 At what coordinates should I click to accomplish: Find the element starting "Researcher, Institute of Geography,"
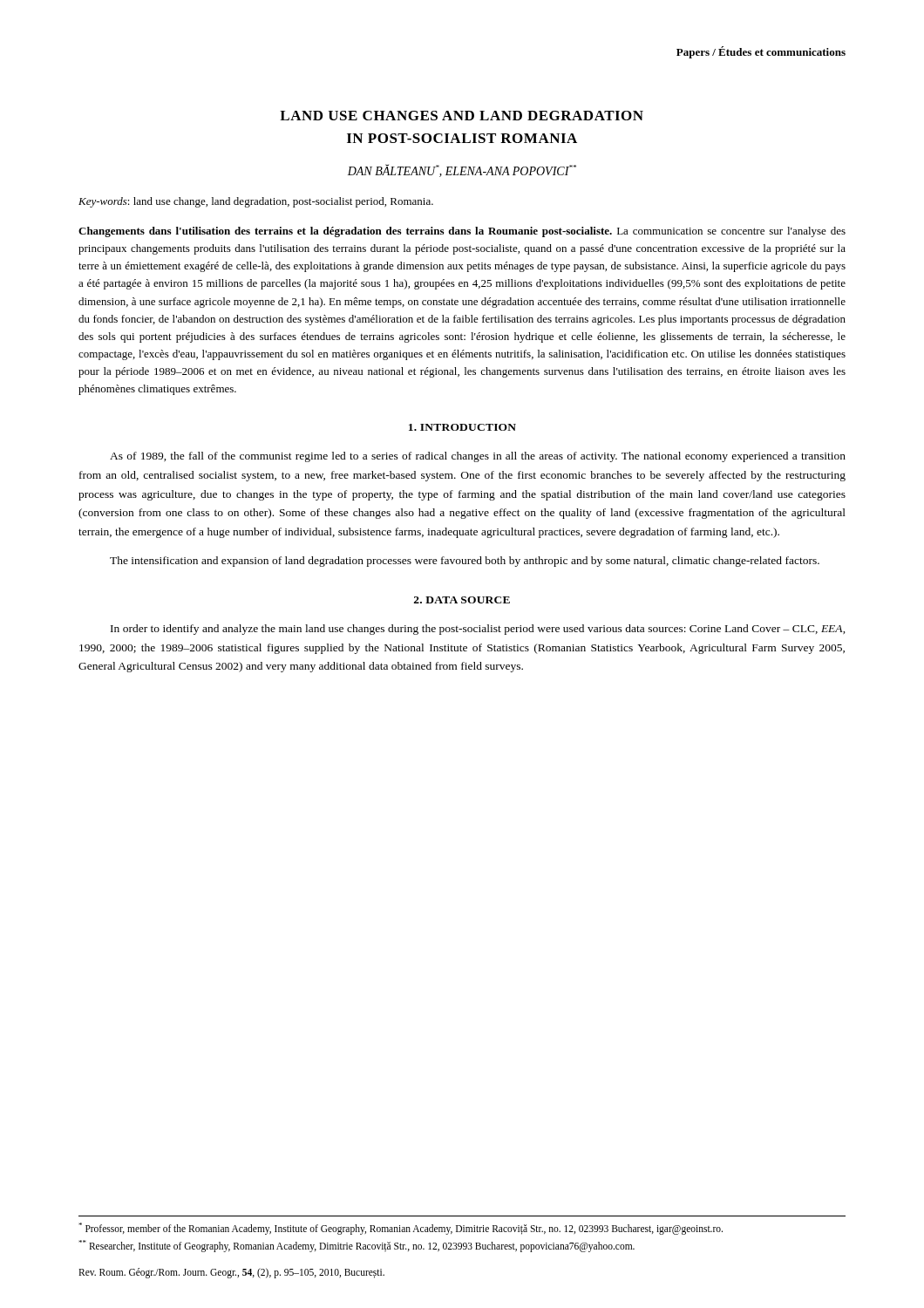pos(357,1246)
